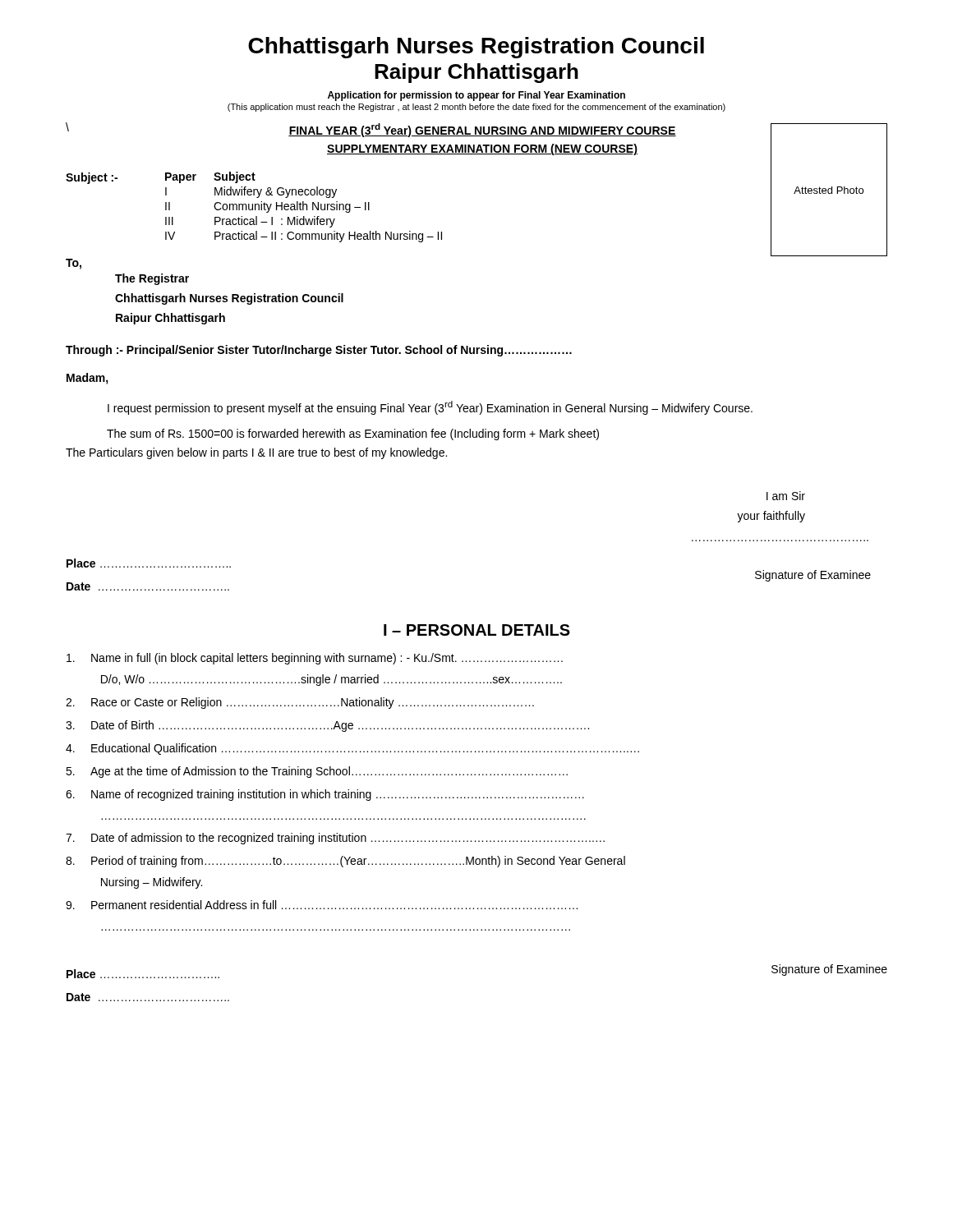Viewport: 953px width, 1232px height.
Task: Point to "Place ………………………….. Date …………………………….. Signature of Examinee"
Action: pos(86,972)
